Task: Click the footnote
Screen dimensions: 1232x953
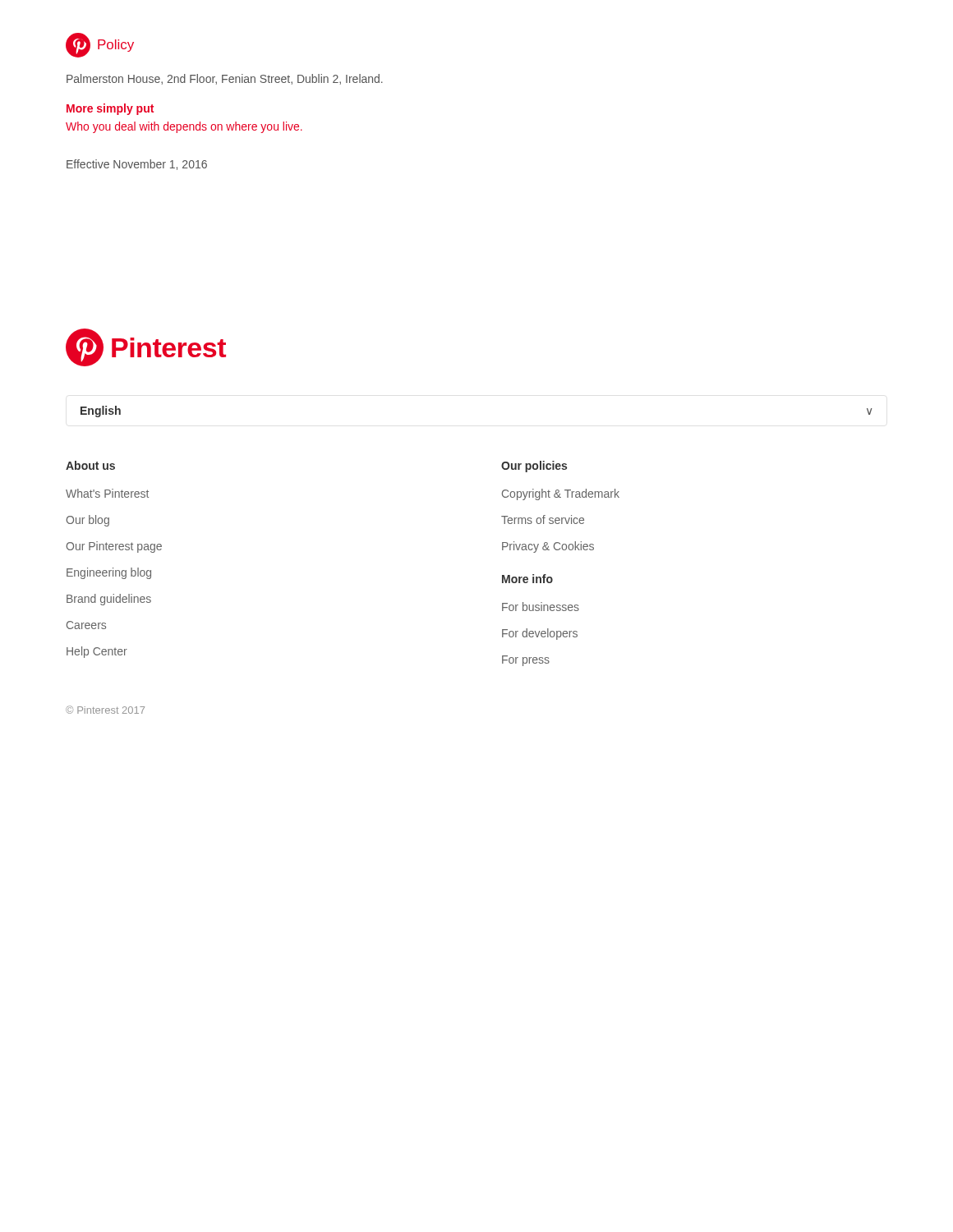Action: pos(106,710)
